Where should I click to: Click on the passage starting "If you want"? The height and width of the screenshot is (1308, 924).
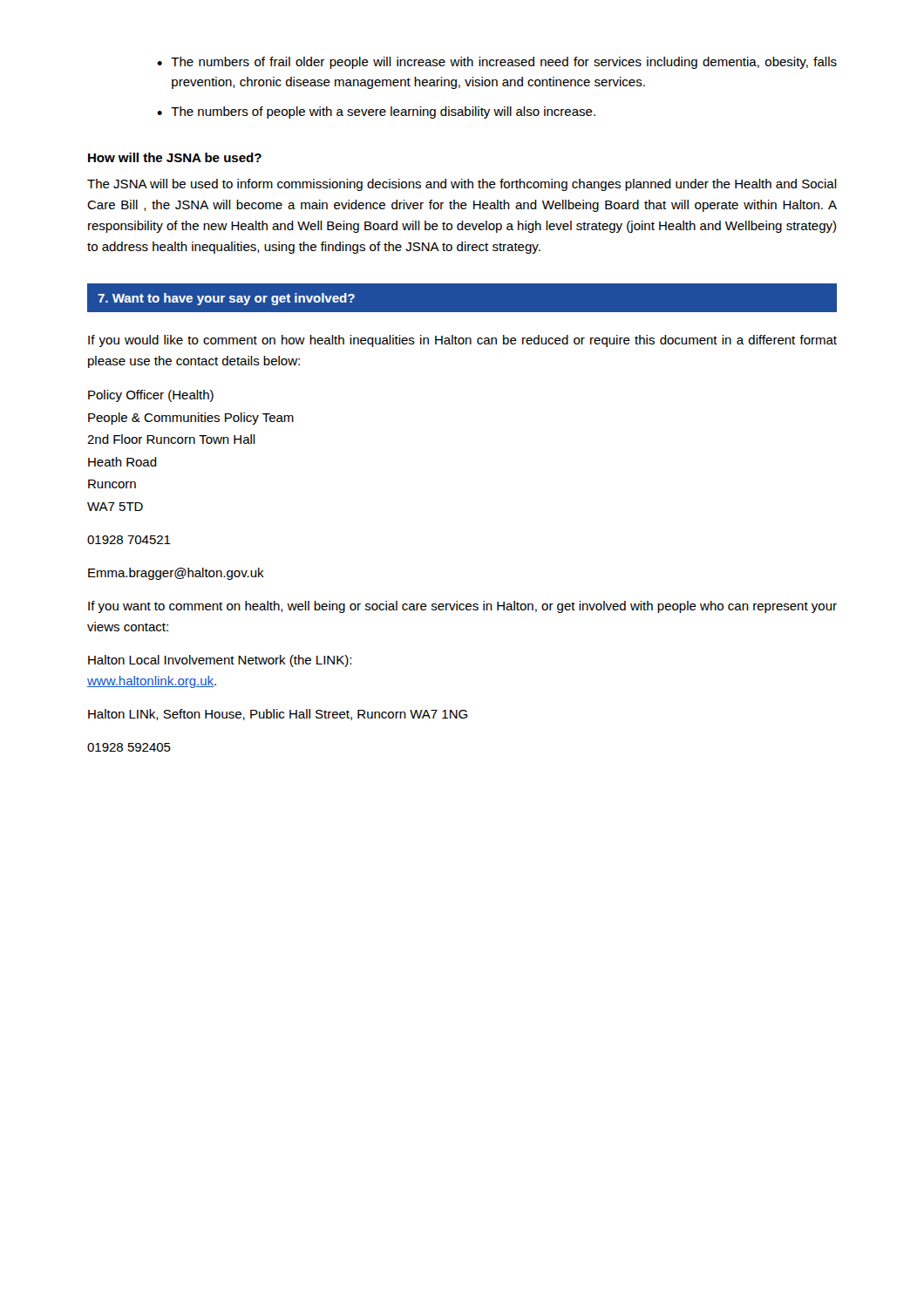(462, 616)
